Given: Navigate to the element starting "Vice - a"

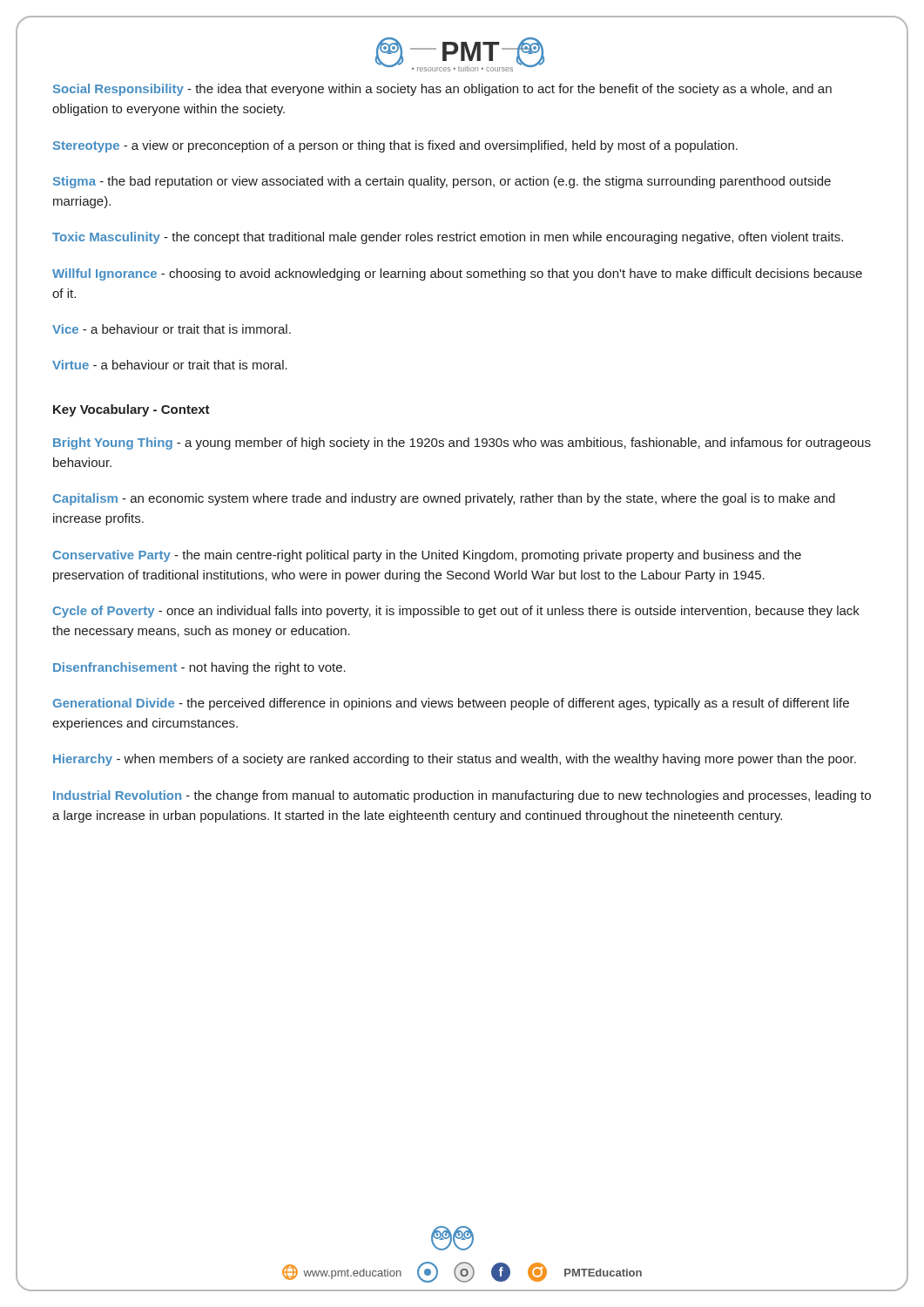Looking at the screenshot, I should [x=172, y=329].
